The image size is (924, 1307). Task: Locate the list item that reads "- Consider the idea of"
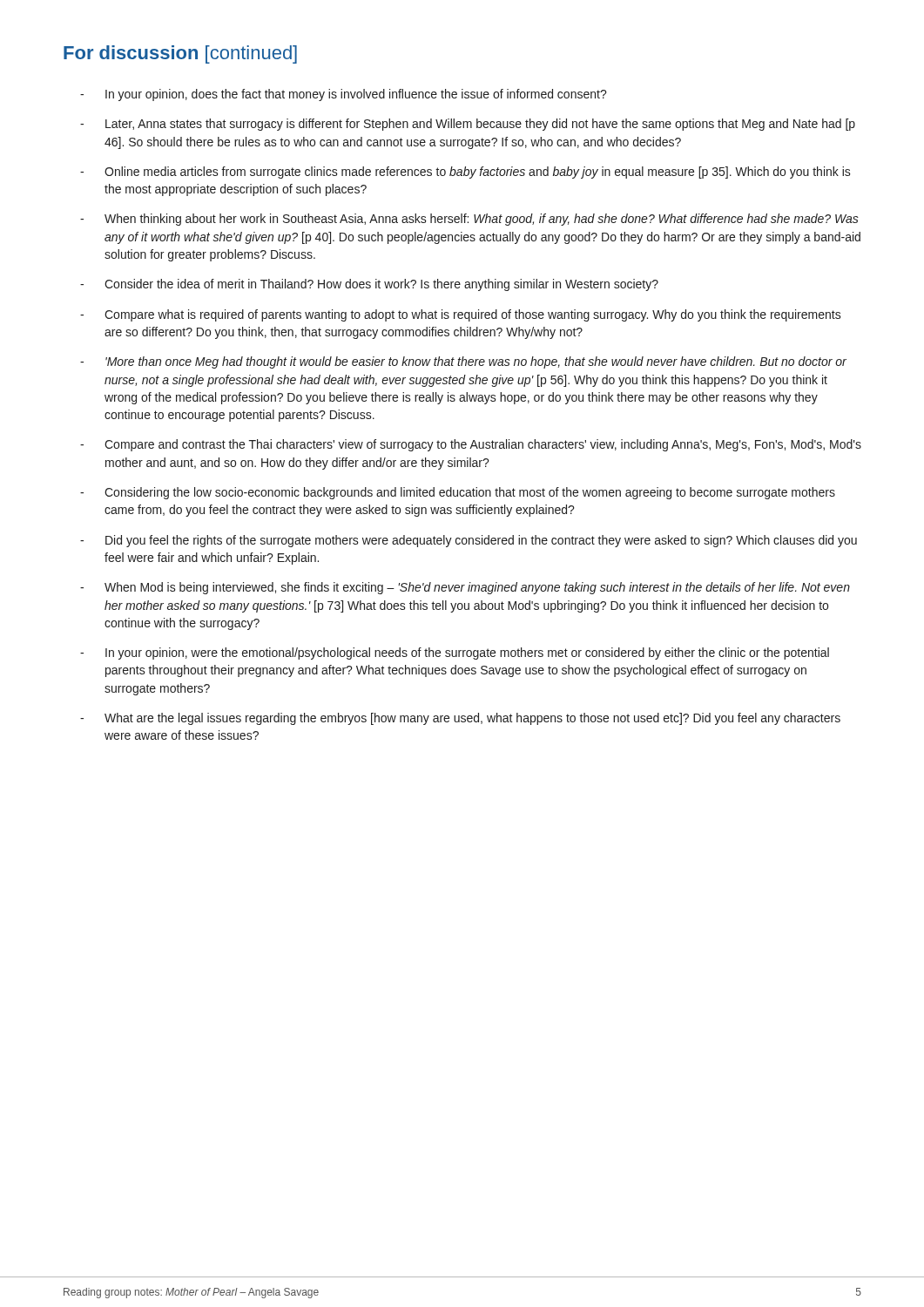point(471,284)
